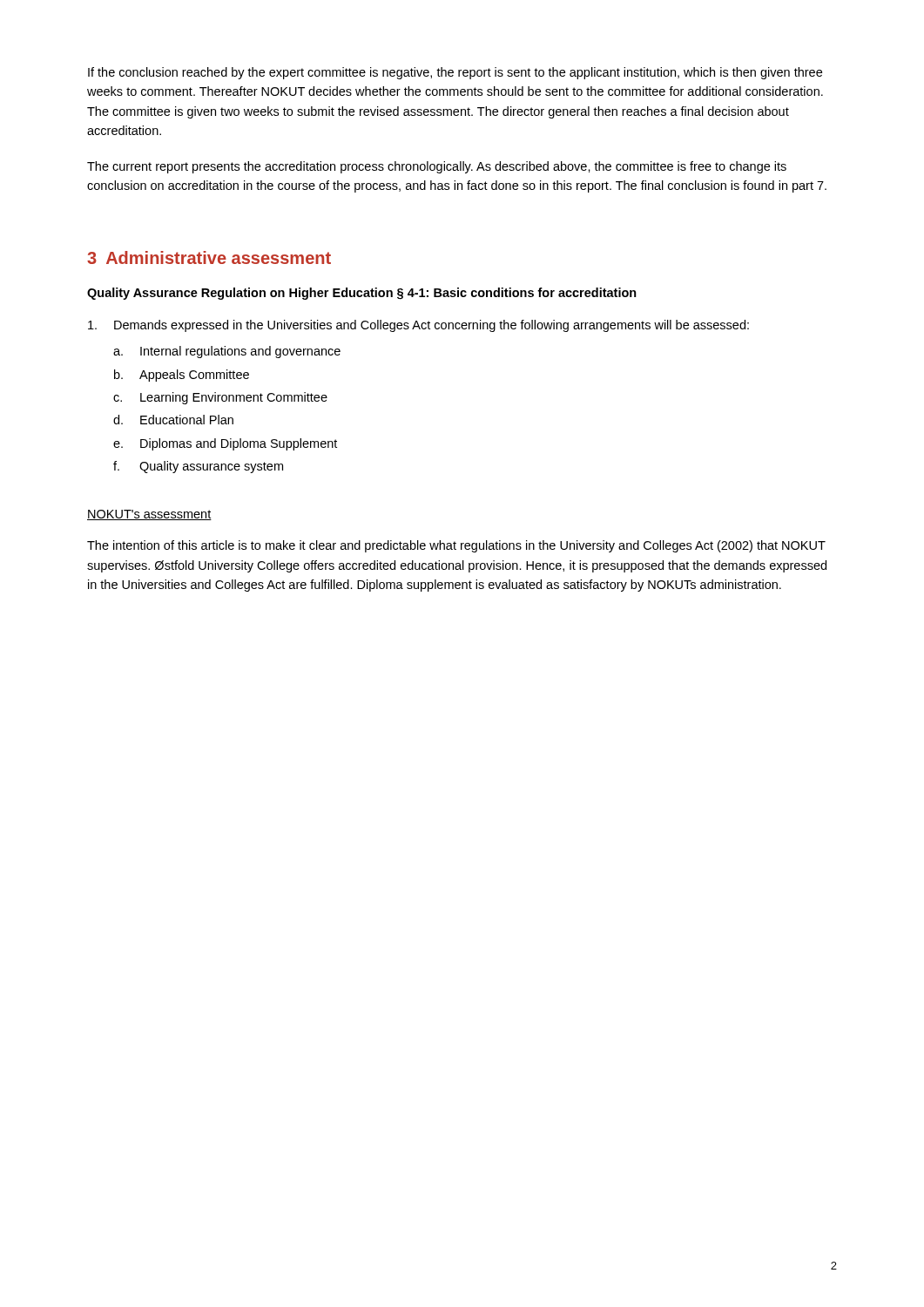Where does it say "e.Diplomas and Diploma Supplement"?

click(225, 444)
